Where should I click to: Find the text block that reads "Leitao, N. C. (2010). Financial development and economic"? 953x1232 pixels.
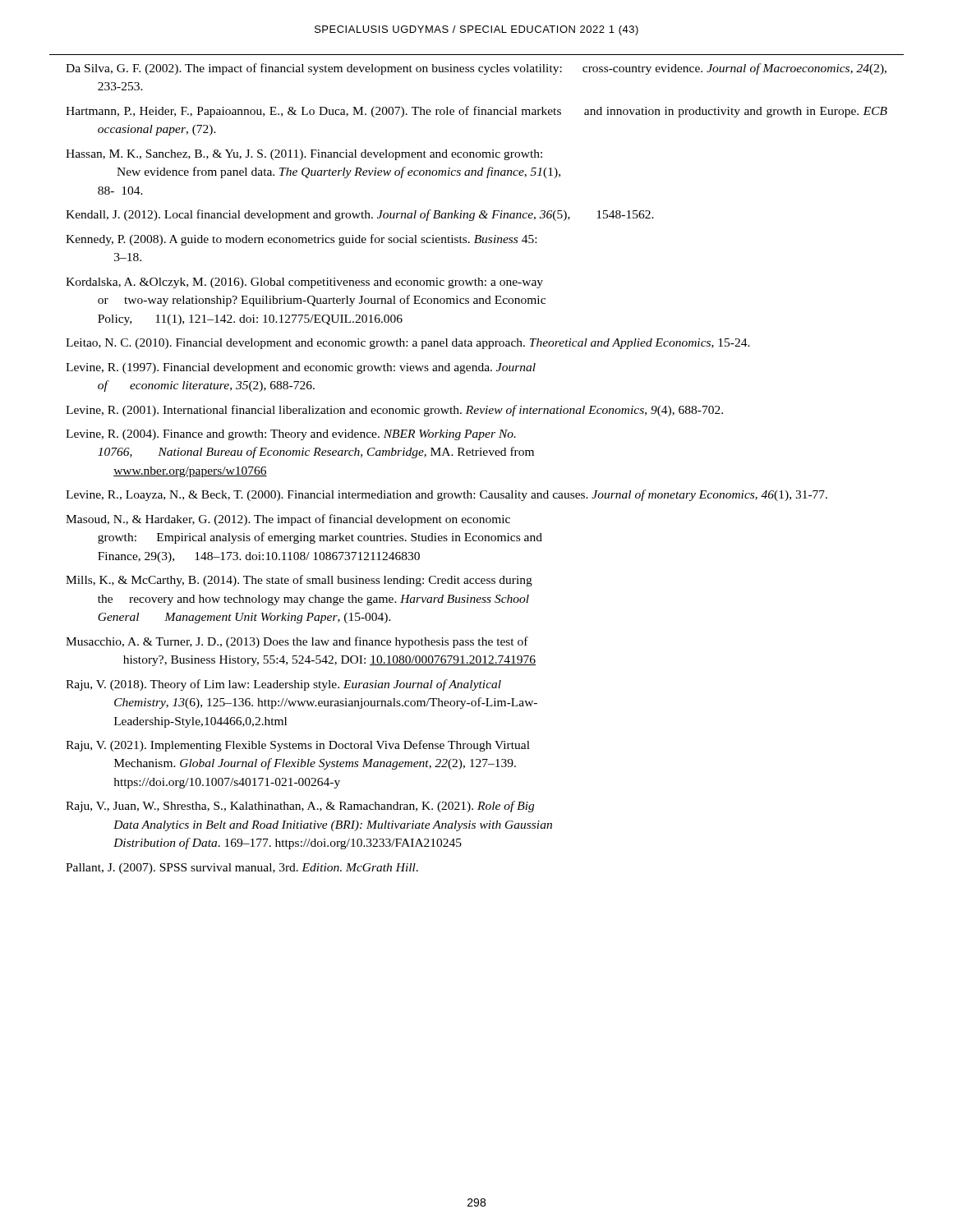pos(408,342)
